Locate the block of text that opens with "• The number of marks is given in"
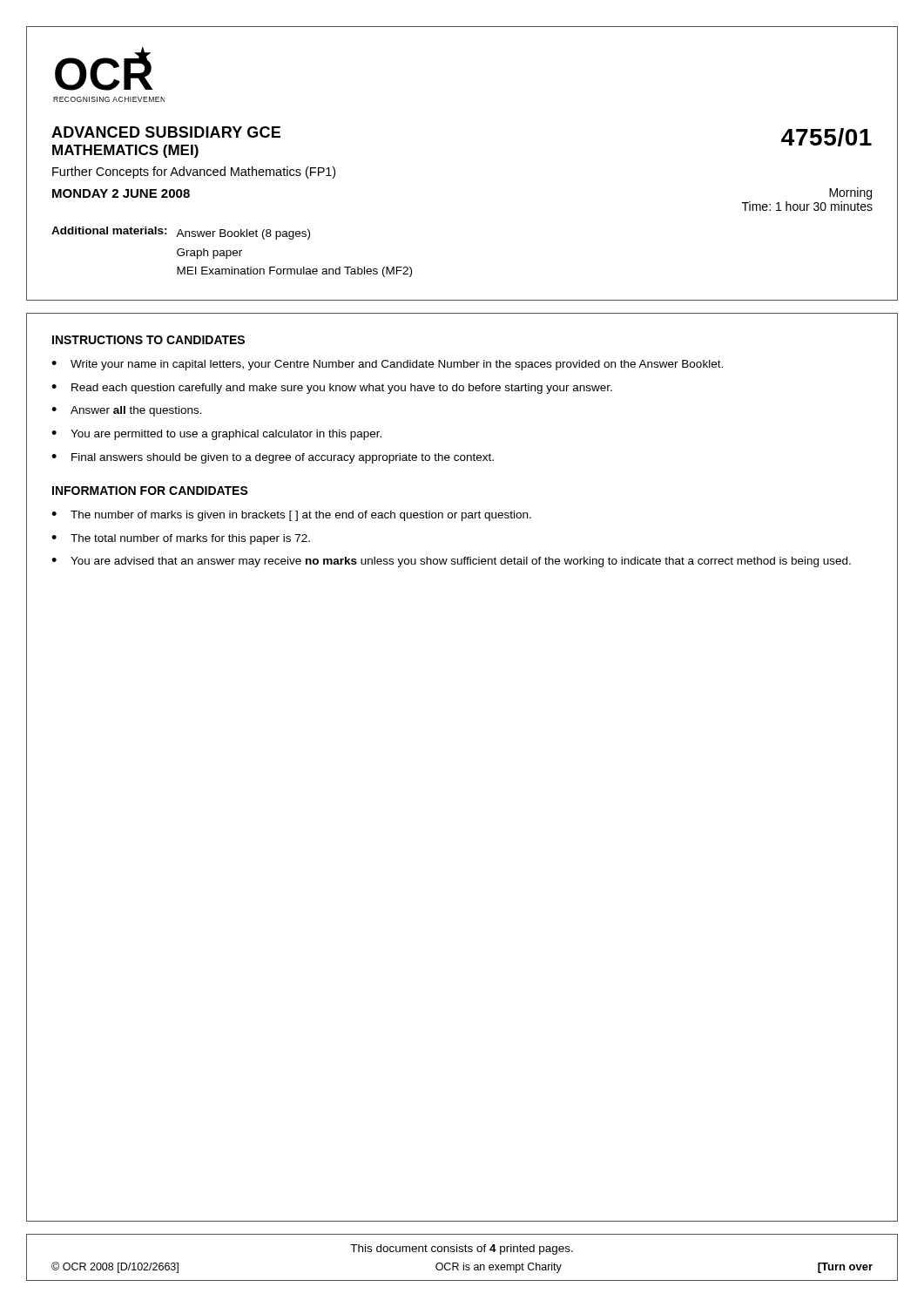924x1307 pixels. [292, 515]
